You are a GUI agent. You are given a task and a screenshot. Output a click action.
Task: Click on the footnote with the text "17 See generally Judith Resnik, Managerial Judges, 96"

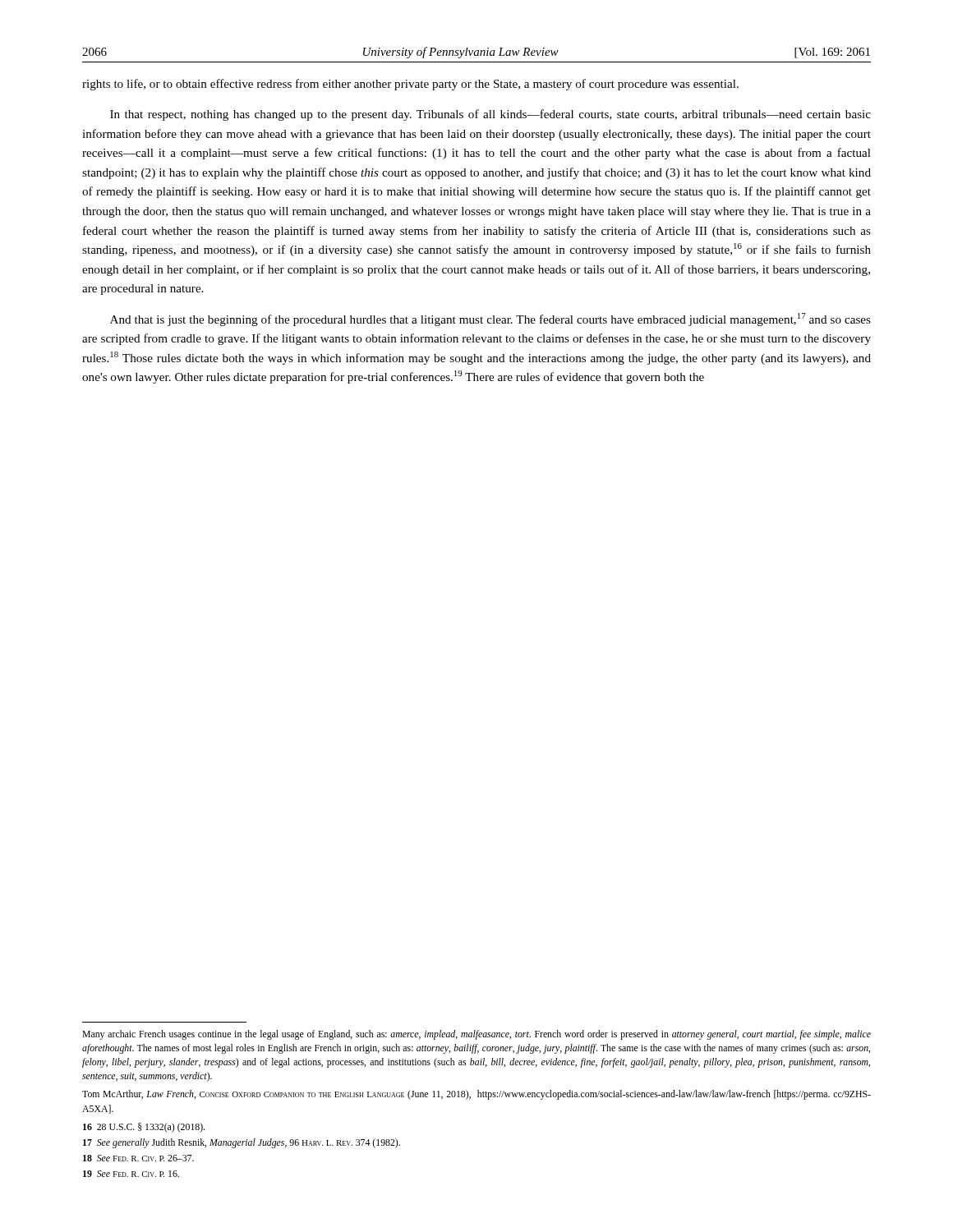coord(241,1142)
